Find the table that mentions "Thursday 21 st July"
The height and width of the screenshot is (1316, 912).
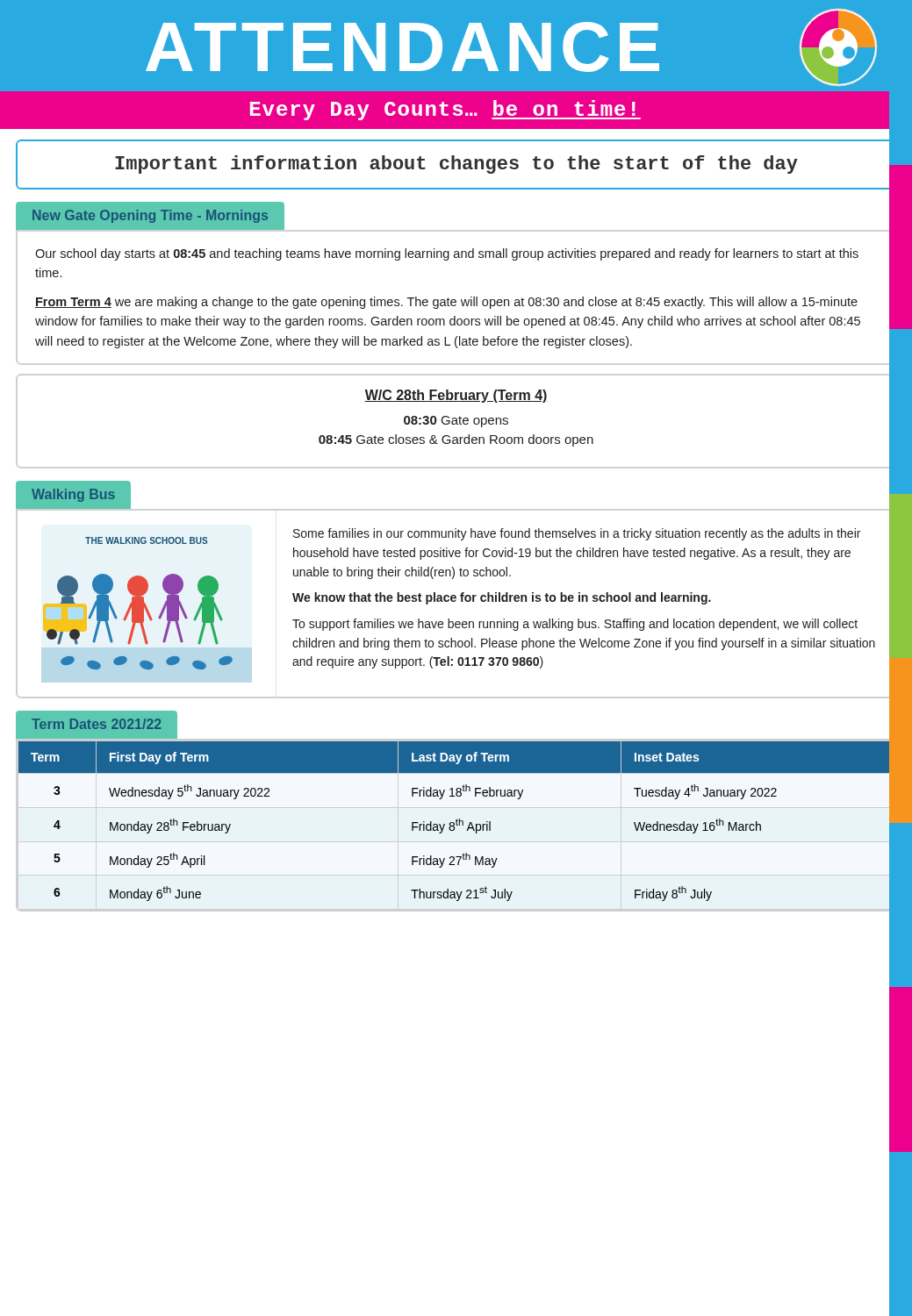tap(456, 825)
